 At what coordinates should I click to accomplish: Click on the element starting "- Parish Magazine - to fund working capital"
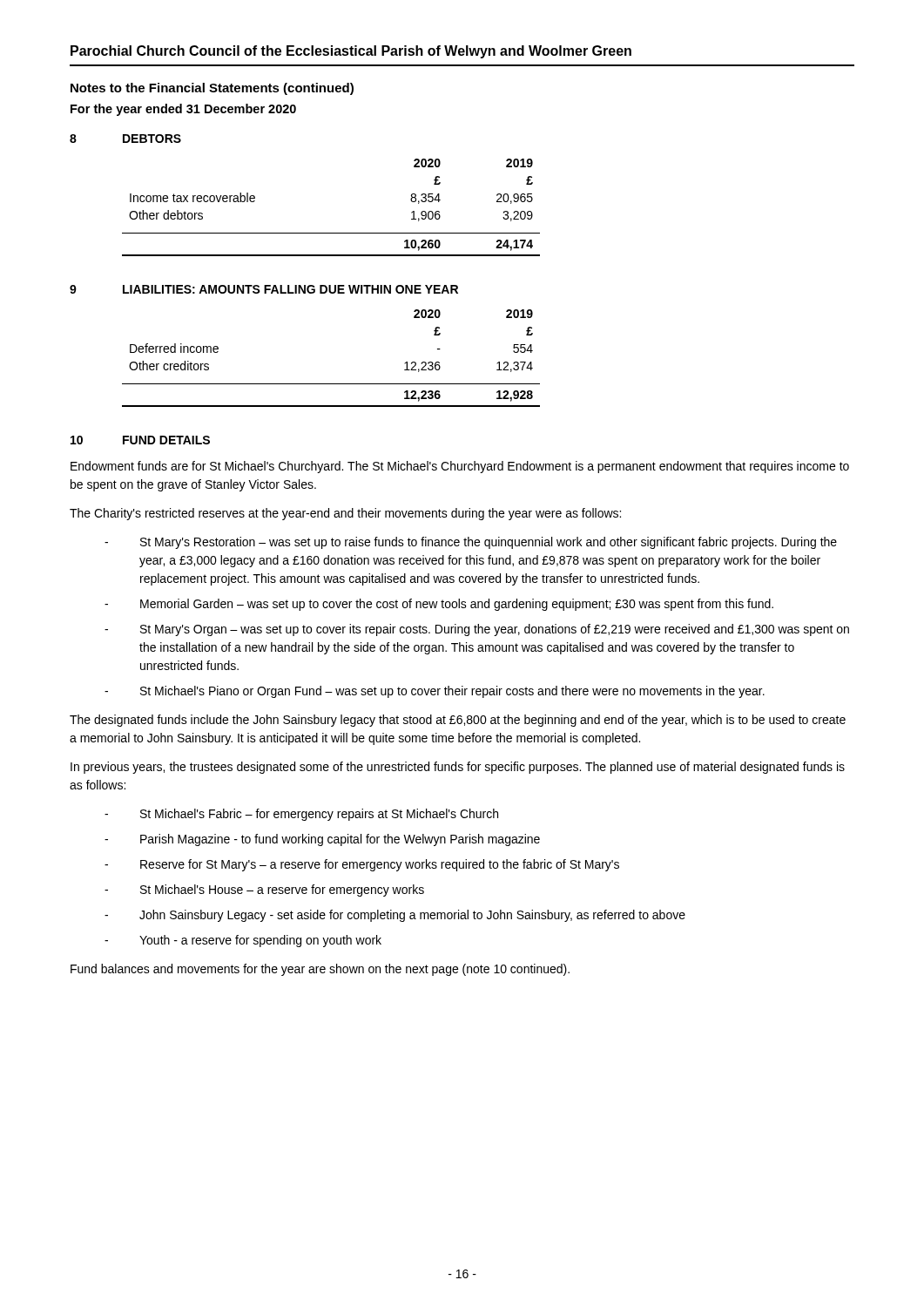pyautogui.click(x=471, y=839)
